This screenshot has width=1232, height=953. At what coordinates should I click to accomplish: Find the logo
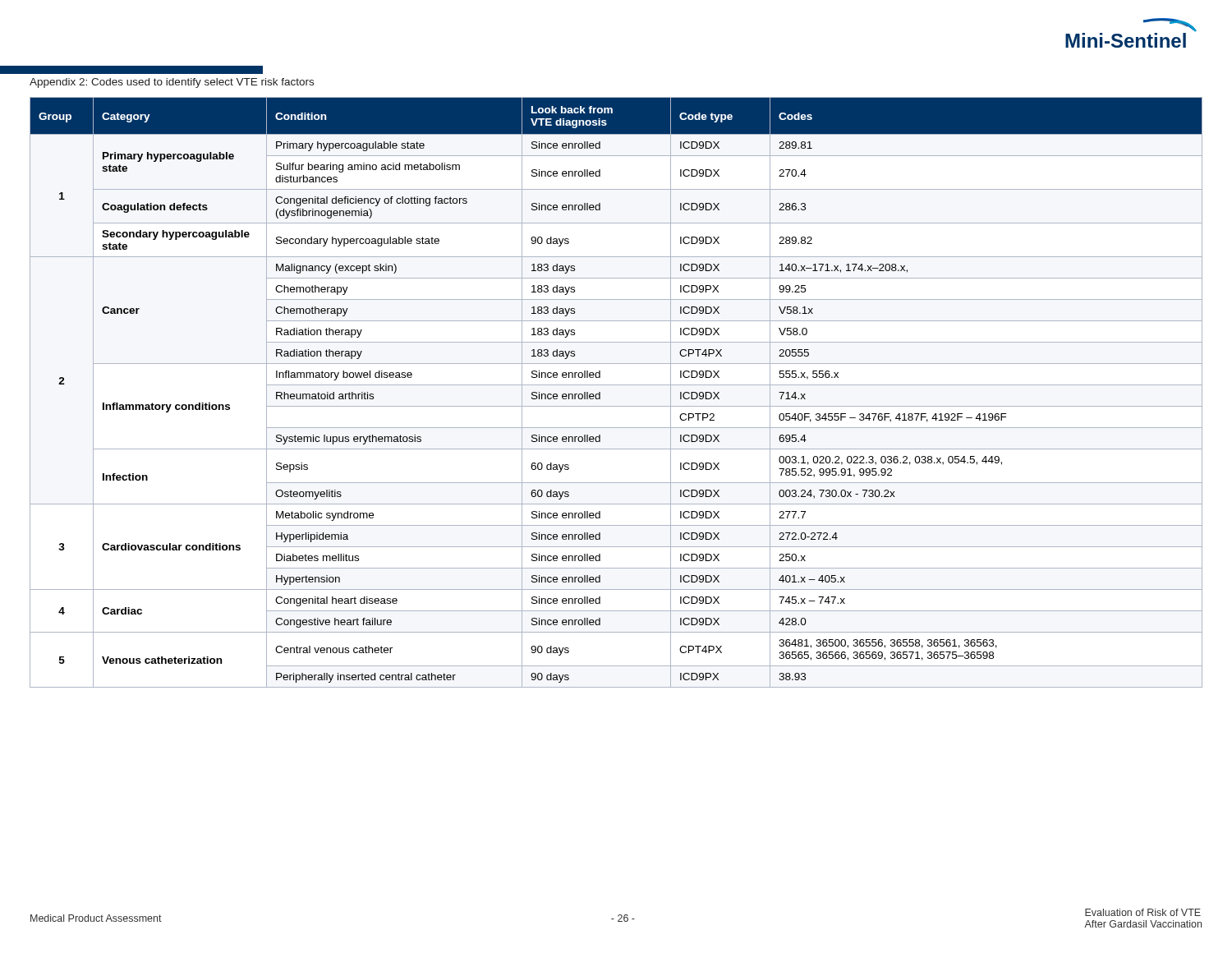coord(1133,37)
